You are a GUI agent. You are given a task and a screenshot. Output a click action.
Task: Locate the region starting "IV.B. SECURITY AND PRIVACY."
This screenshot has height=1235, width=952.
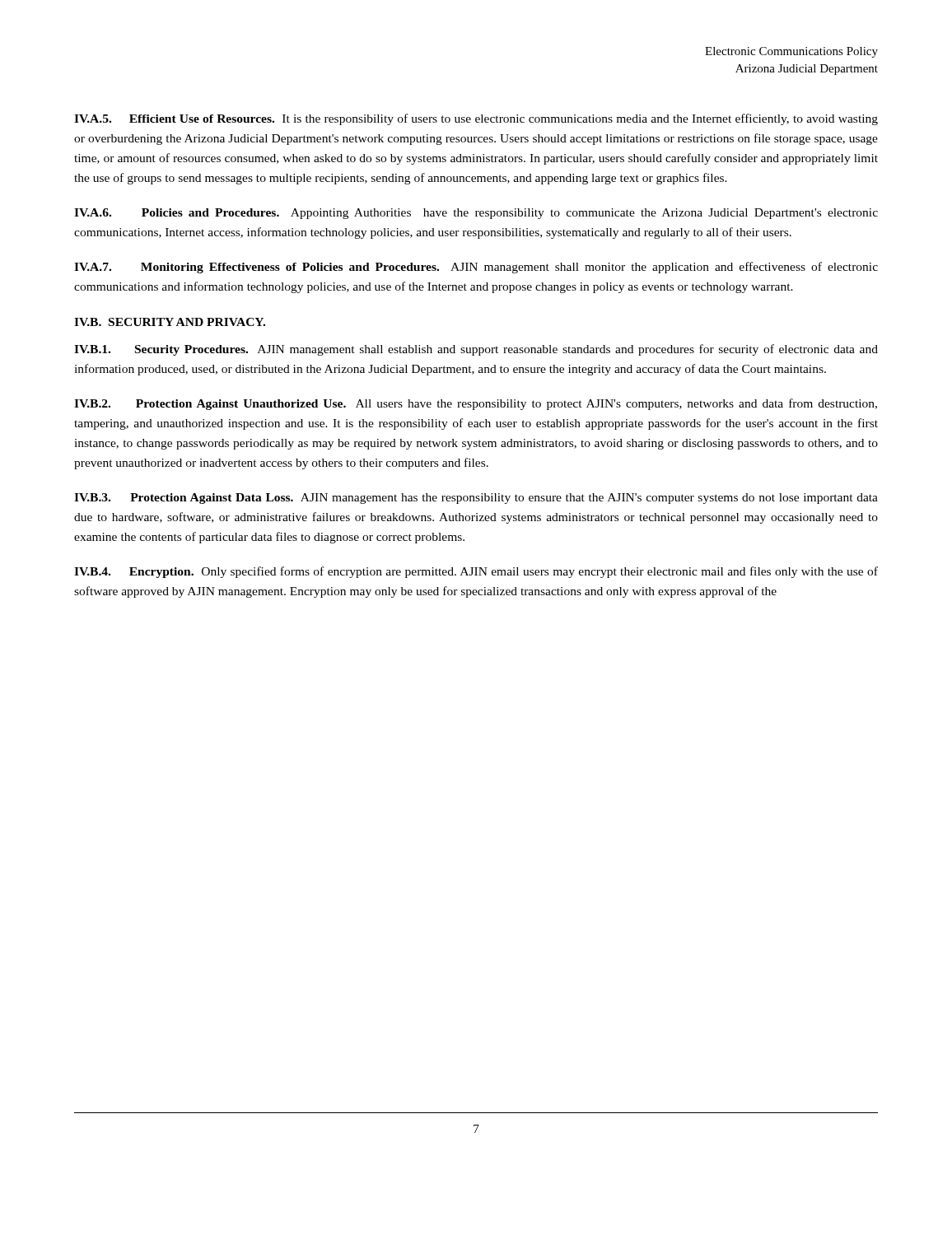170,322
